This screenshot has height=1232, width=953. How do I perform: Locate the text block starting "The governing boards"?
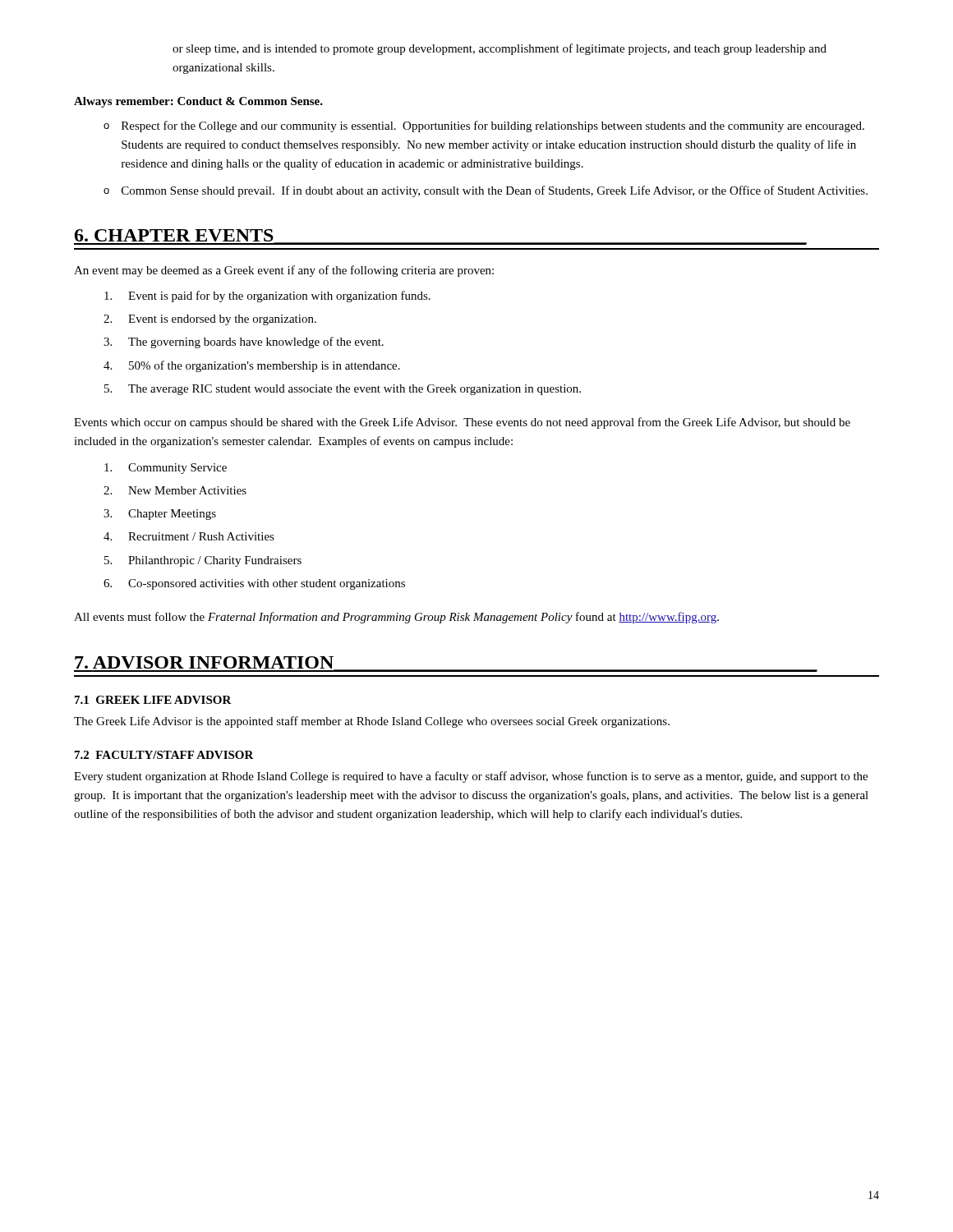(x=256, y=342)
